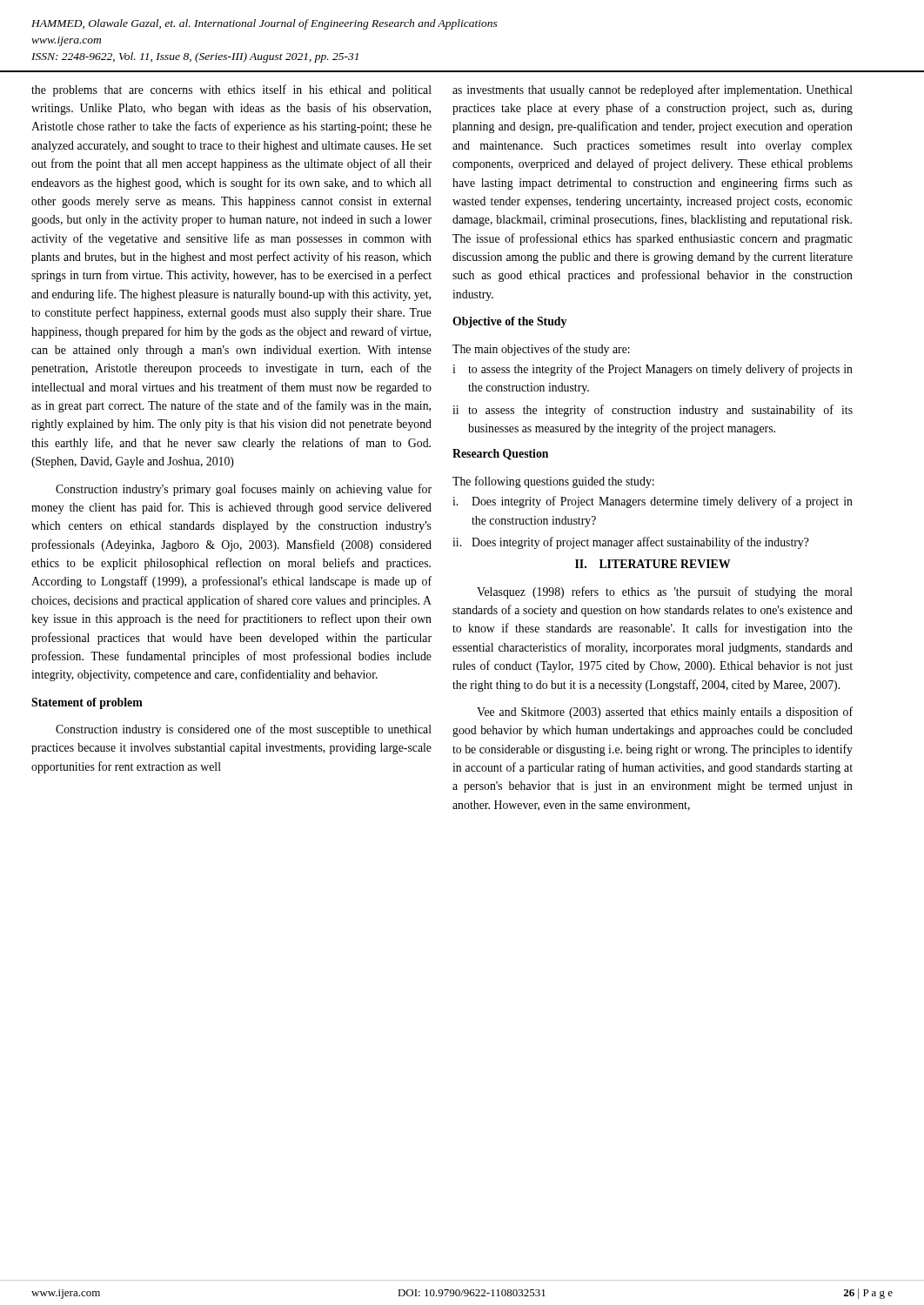The height and width of the screenshot is (1305, 924).
Task: Locate the region starting "ii. Does integrity of project manager"
Action: (653, 543)
